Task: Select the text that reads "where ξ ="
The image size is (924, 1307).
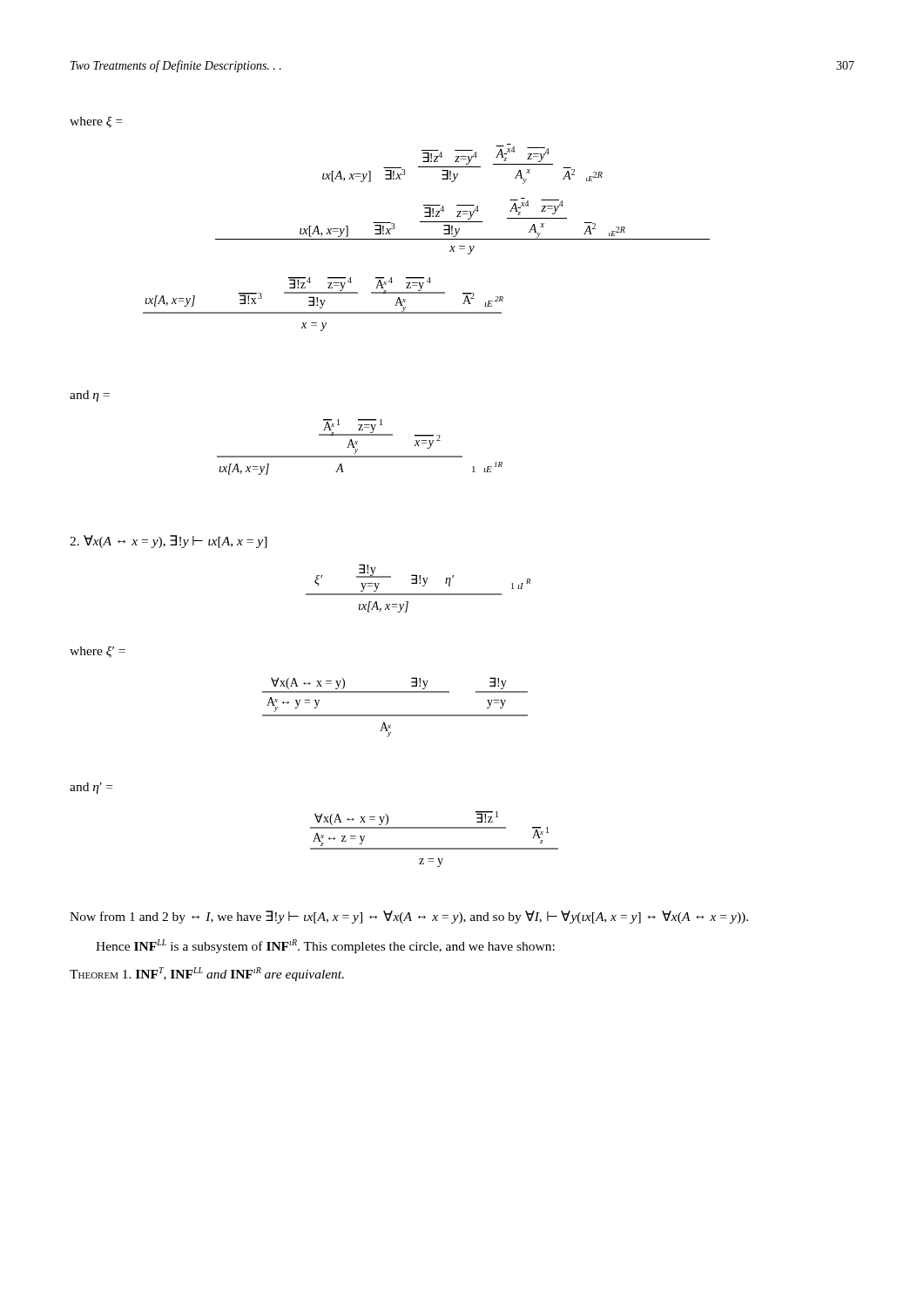Action: (96, 121)
